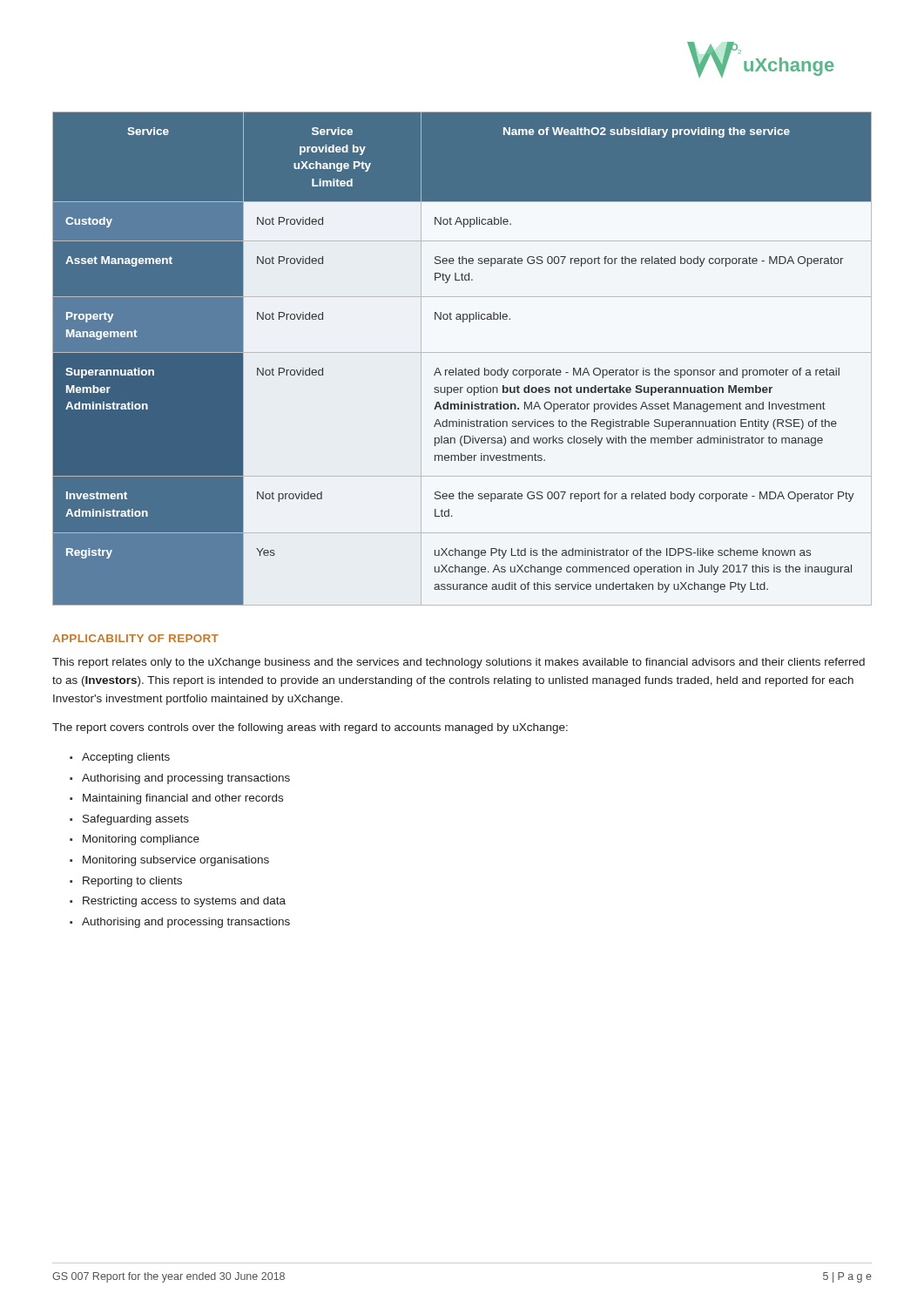Find "Accepting clients" on this page
The image size is (924, 1307).
click(x=126, y=757)
